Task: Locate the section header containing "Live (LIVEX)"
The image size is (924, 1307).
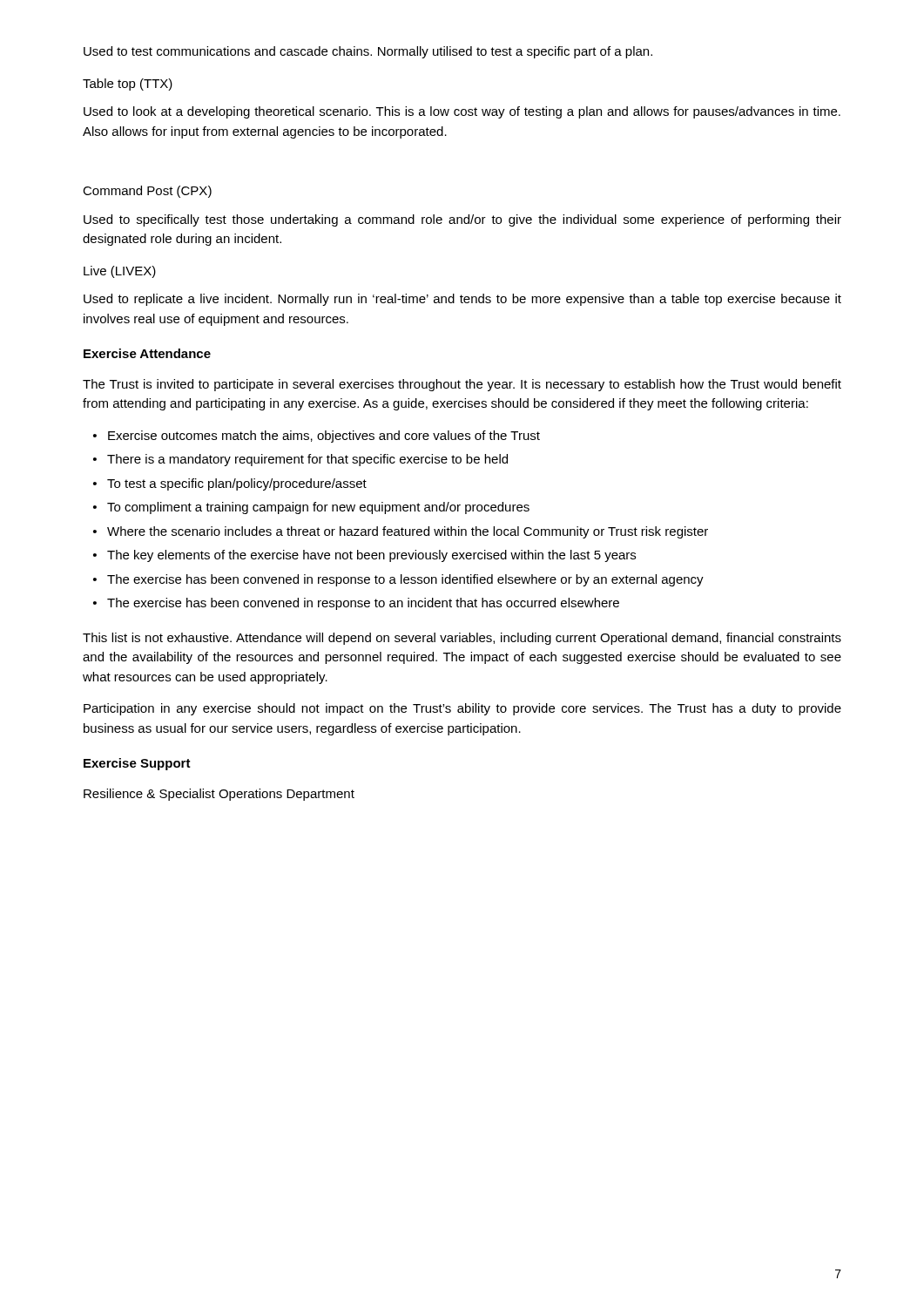Action: (119, 270)
